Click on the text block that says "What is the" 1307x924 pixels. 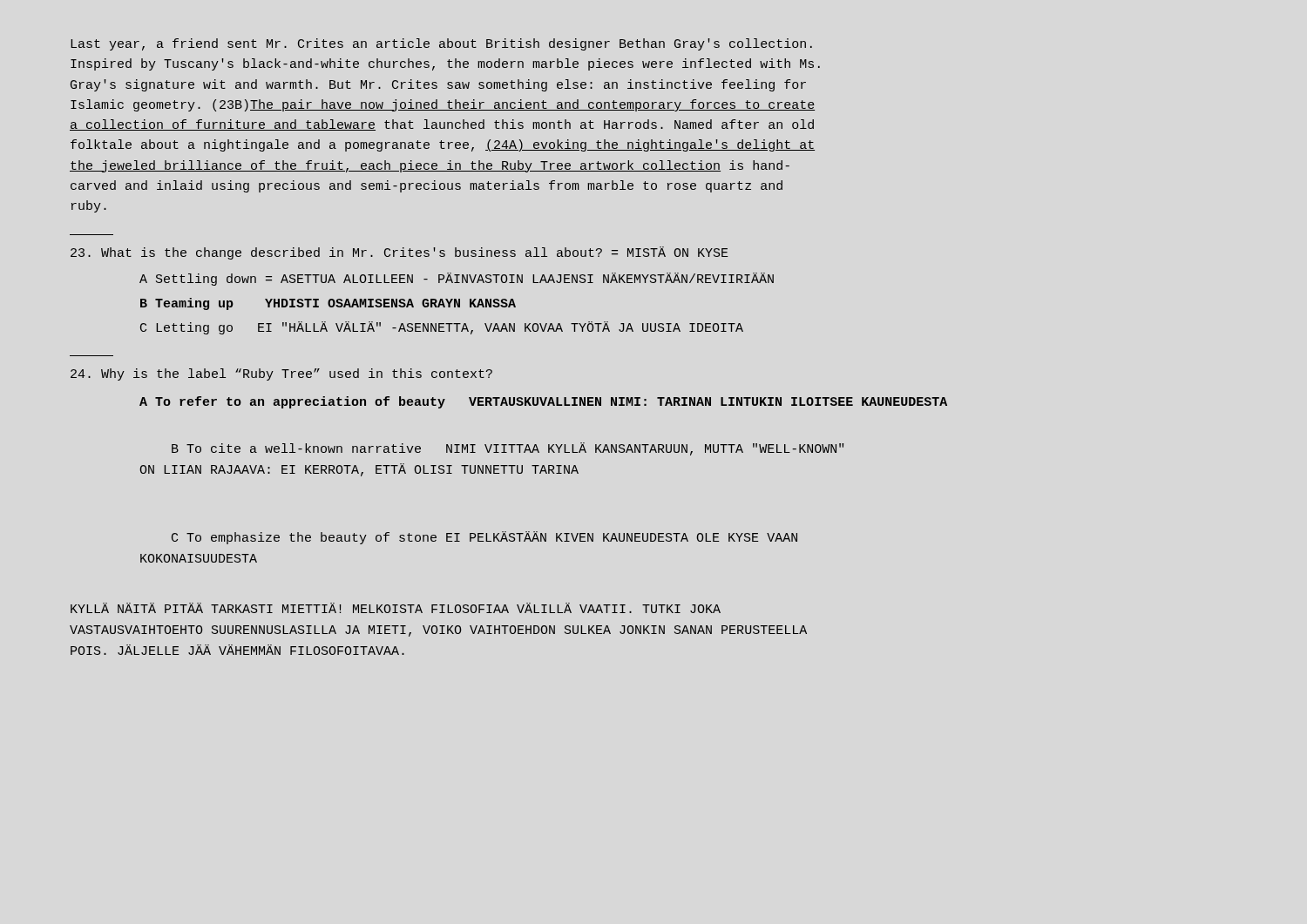[399, 254]
